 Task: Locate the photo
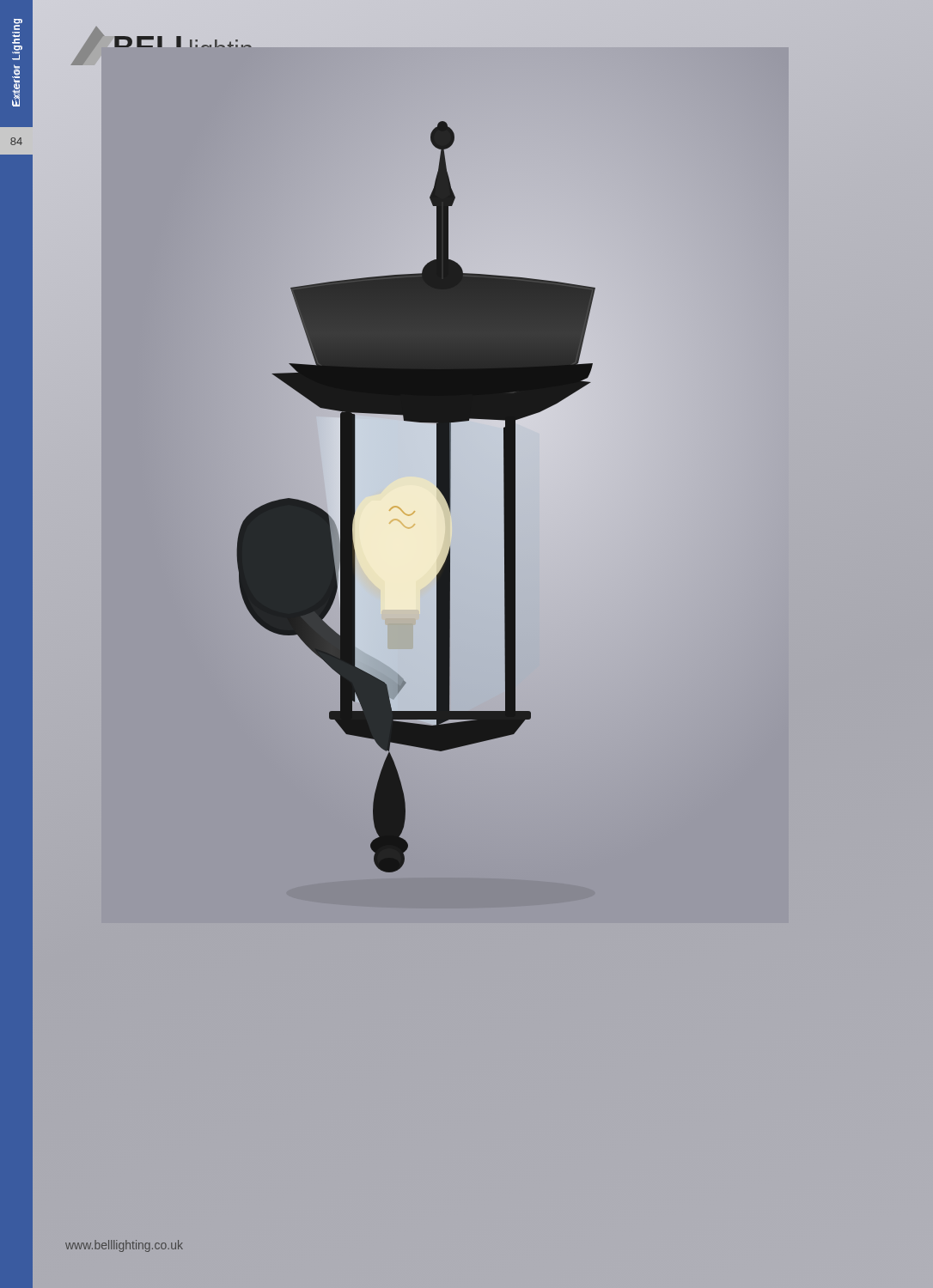click(x=445, y=485)
